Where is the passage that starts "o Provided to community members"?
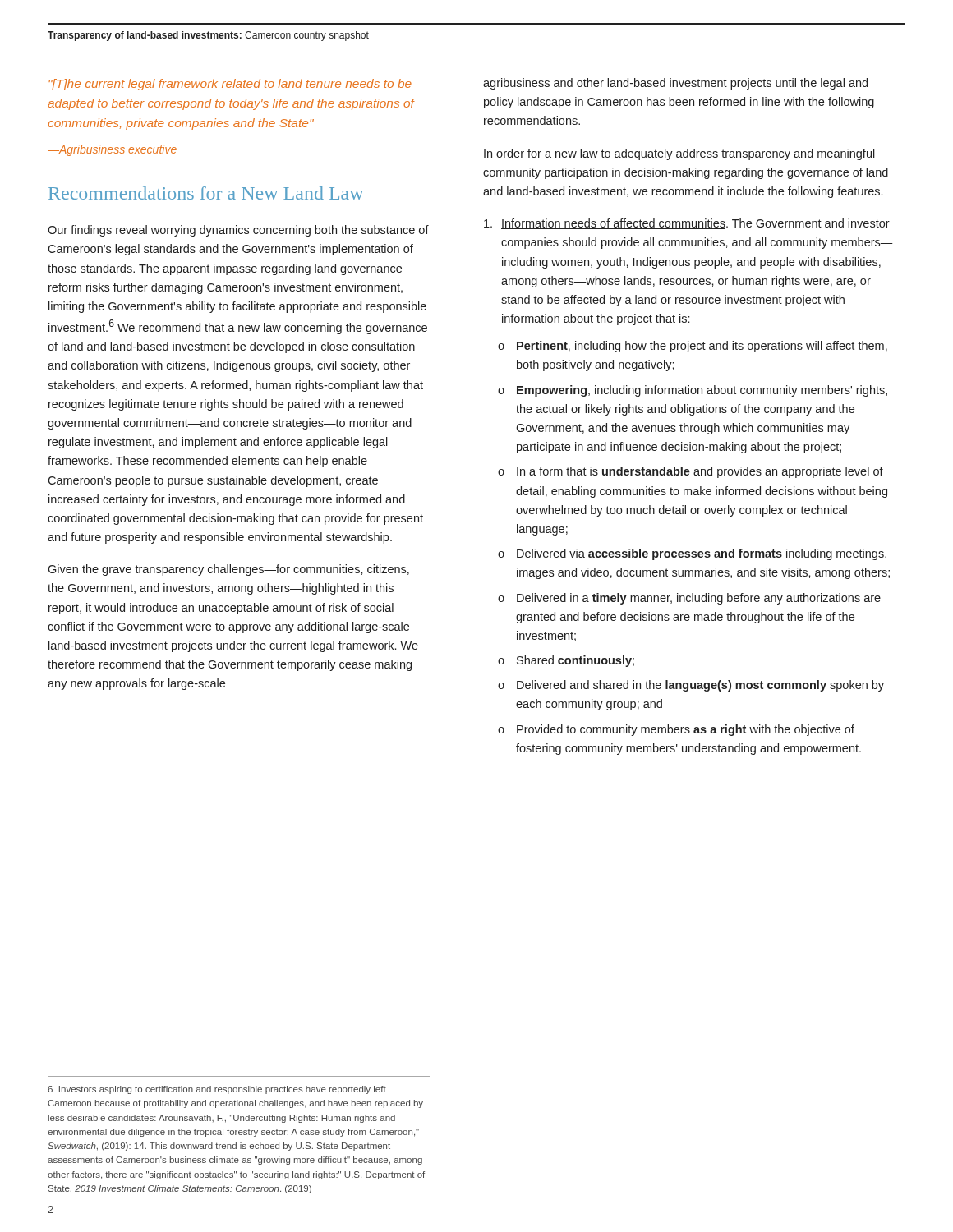Viewport: 953px width, 1232px height. 700,739
